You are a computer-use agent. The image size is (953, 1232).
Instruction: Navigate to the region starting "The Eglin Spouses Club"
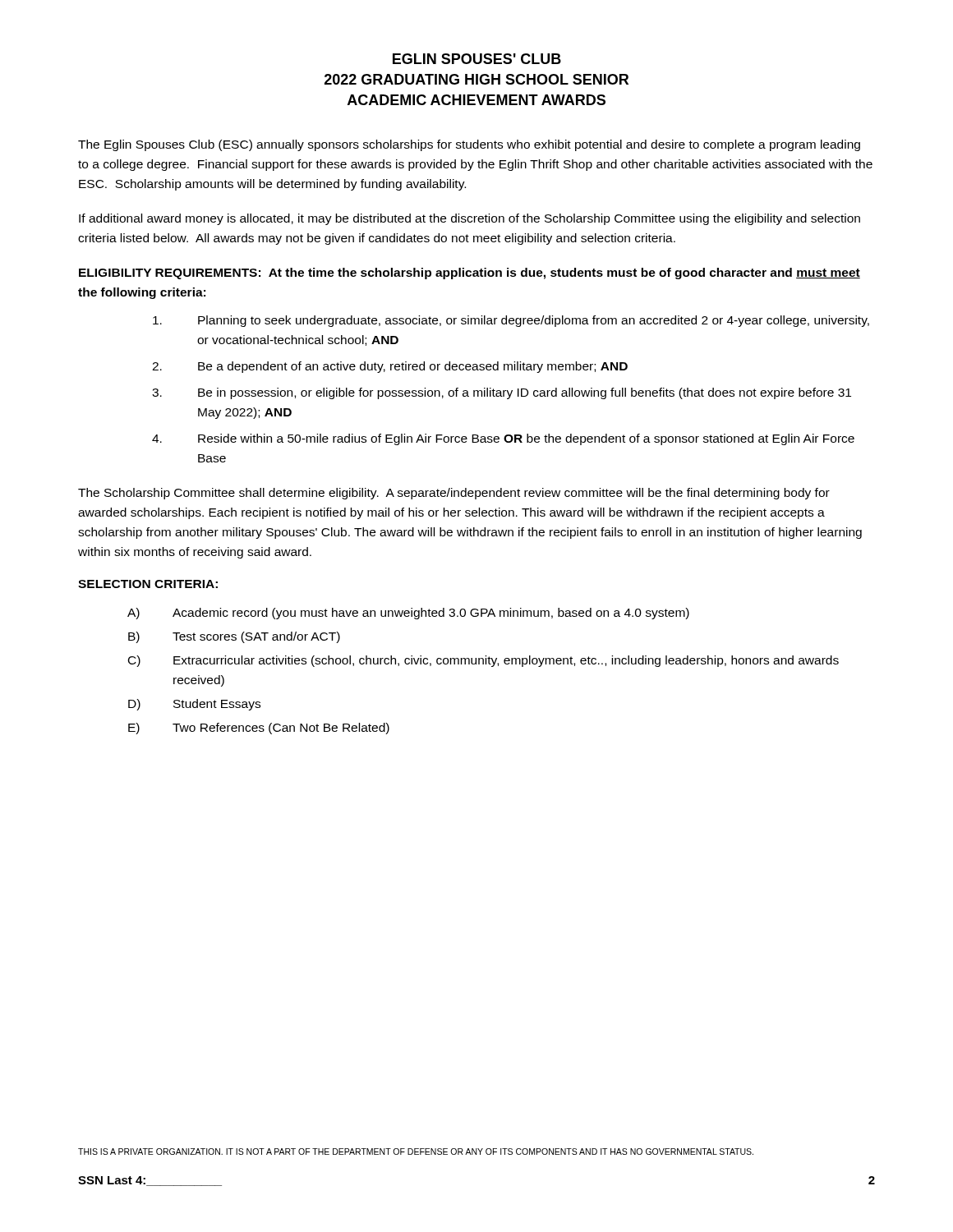point(475,163)
